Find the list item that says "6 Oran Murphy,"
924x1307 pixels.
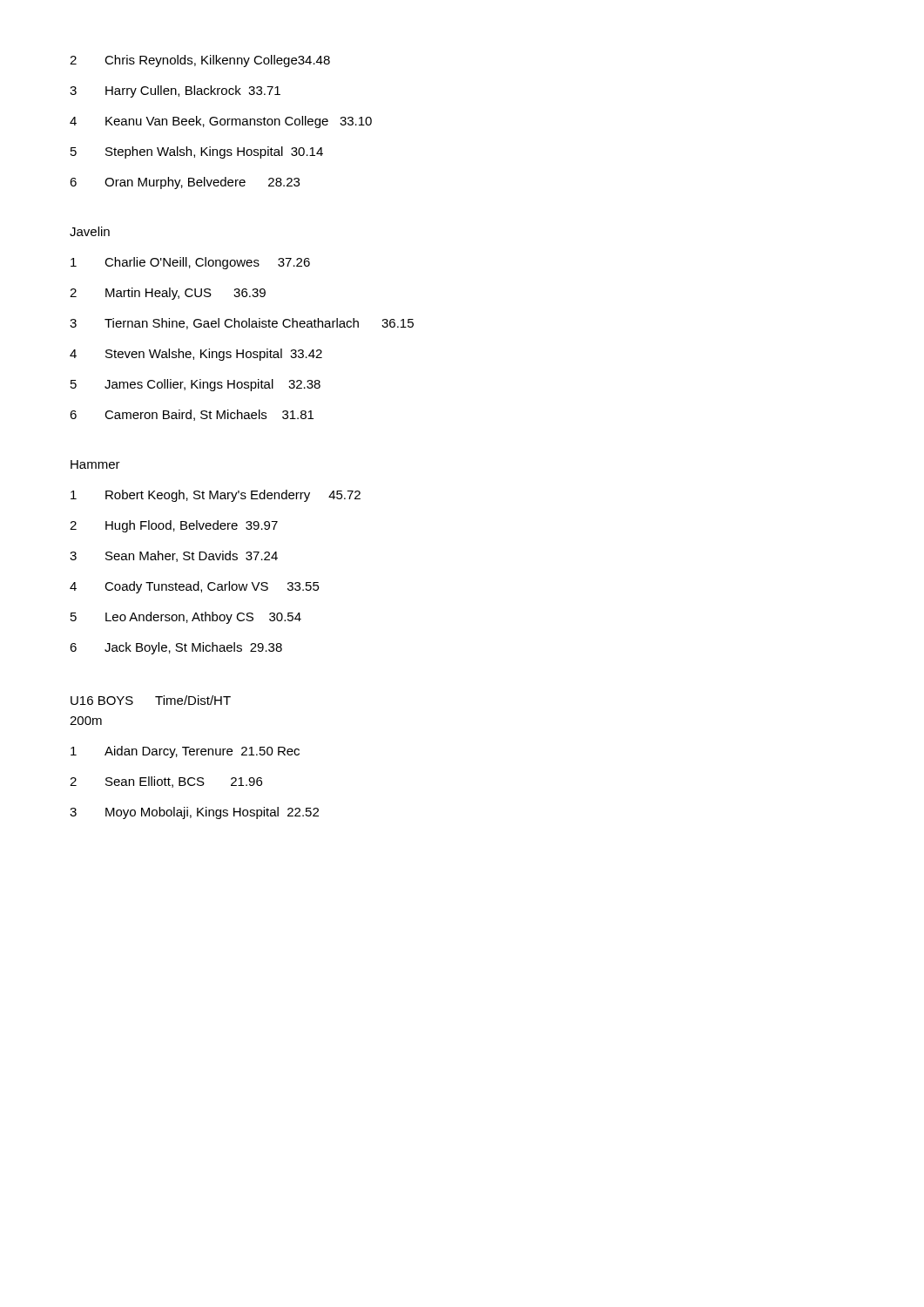185,182
